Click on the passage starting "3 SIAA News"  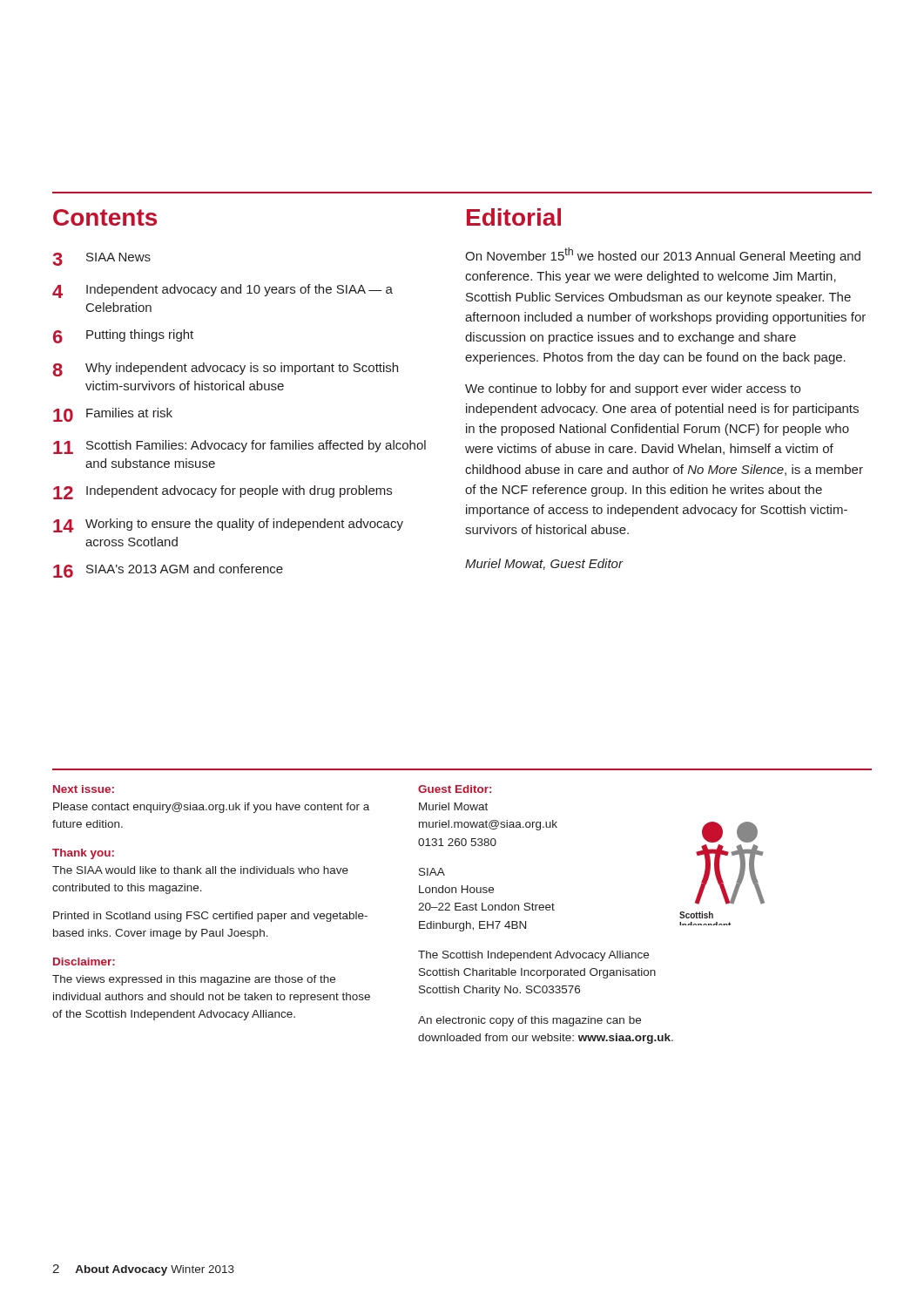[x=102, y=259]
